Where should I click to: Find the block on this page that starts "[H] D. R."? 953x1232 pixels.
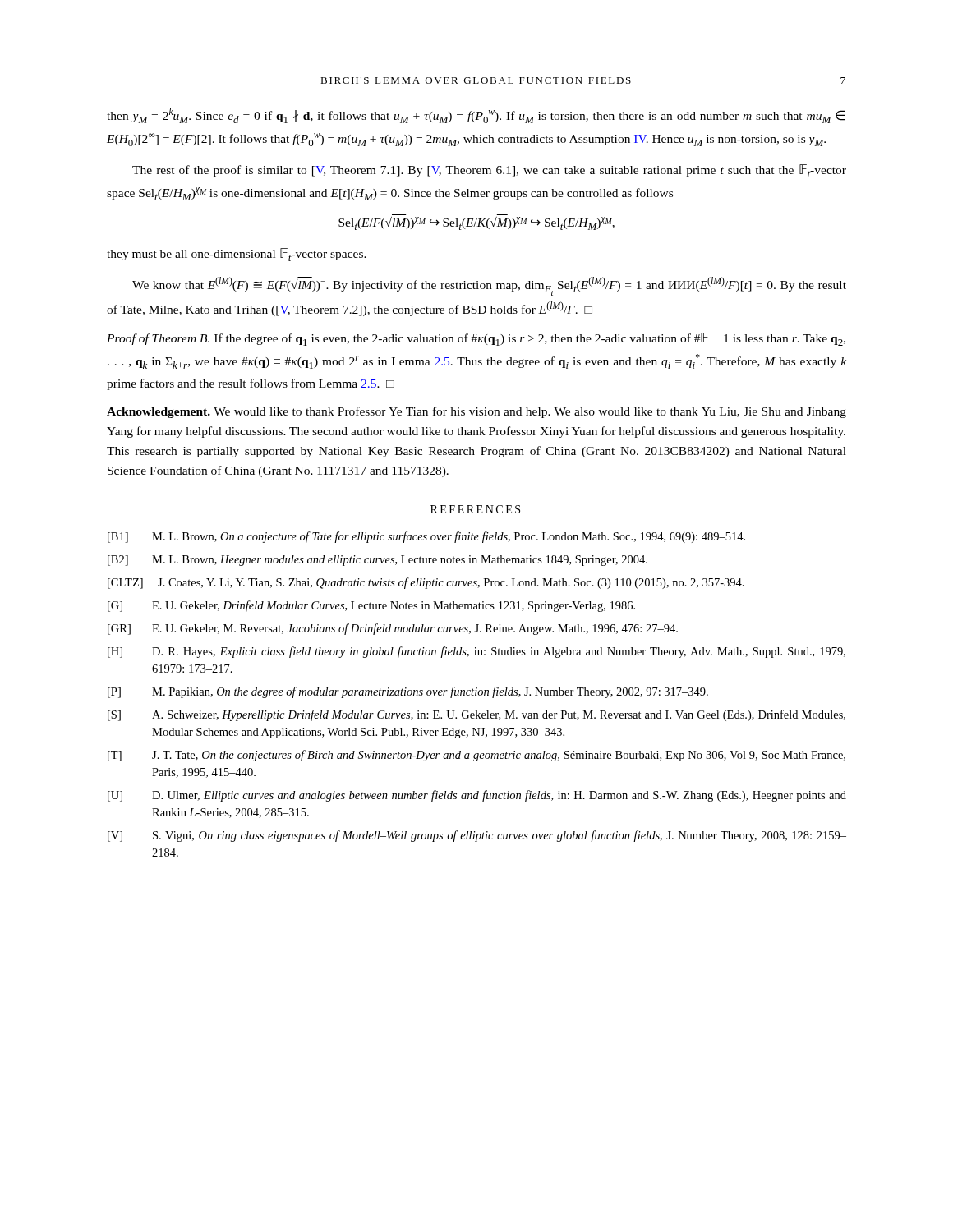[x=476, y=660]
